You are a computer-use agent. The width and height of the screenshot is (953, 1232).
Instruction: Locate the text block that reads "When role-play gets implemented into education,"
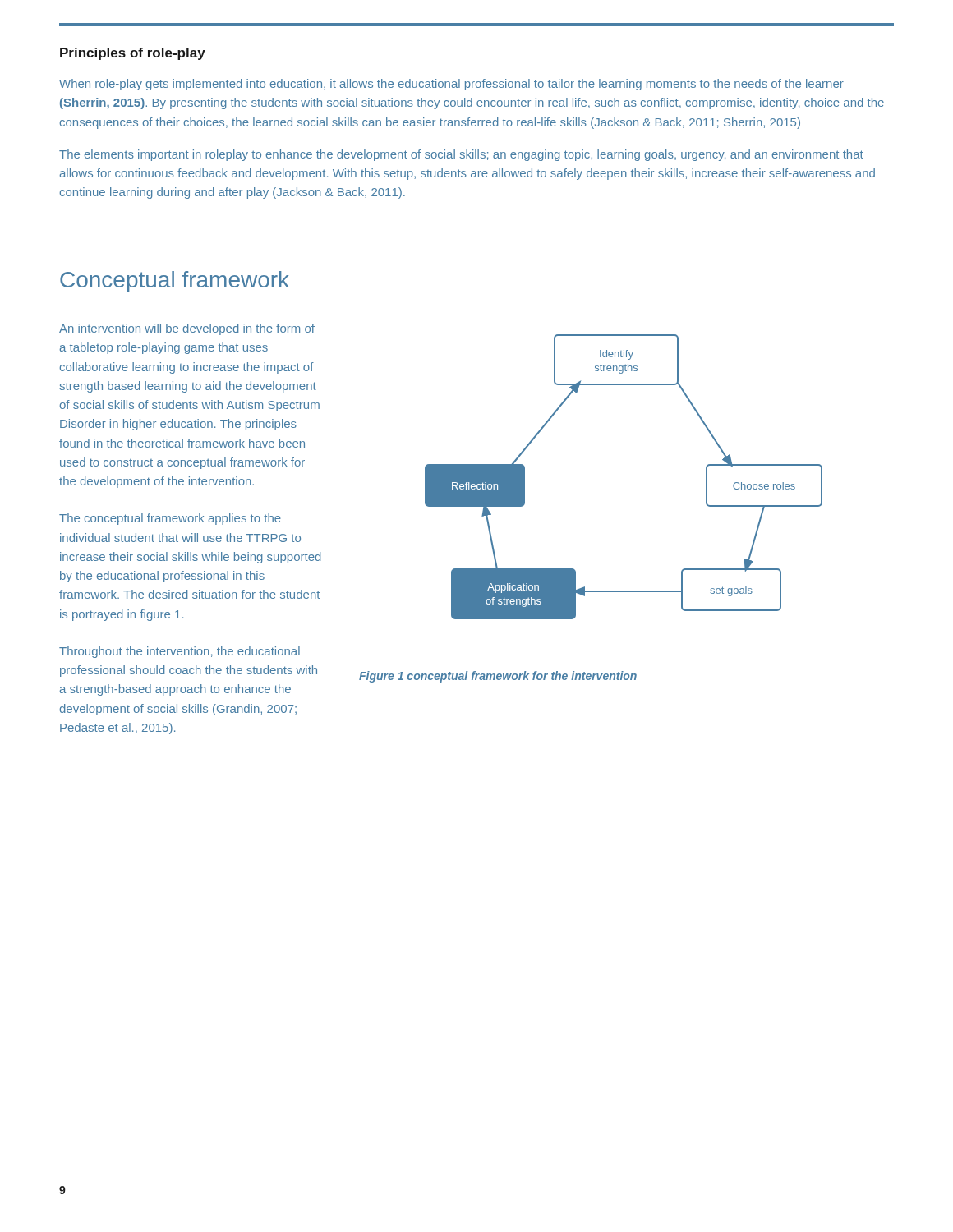coord(476,138)
